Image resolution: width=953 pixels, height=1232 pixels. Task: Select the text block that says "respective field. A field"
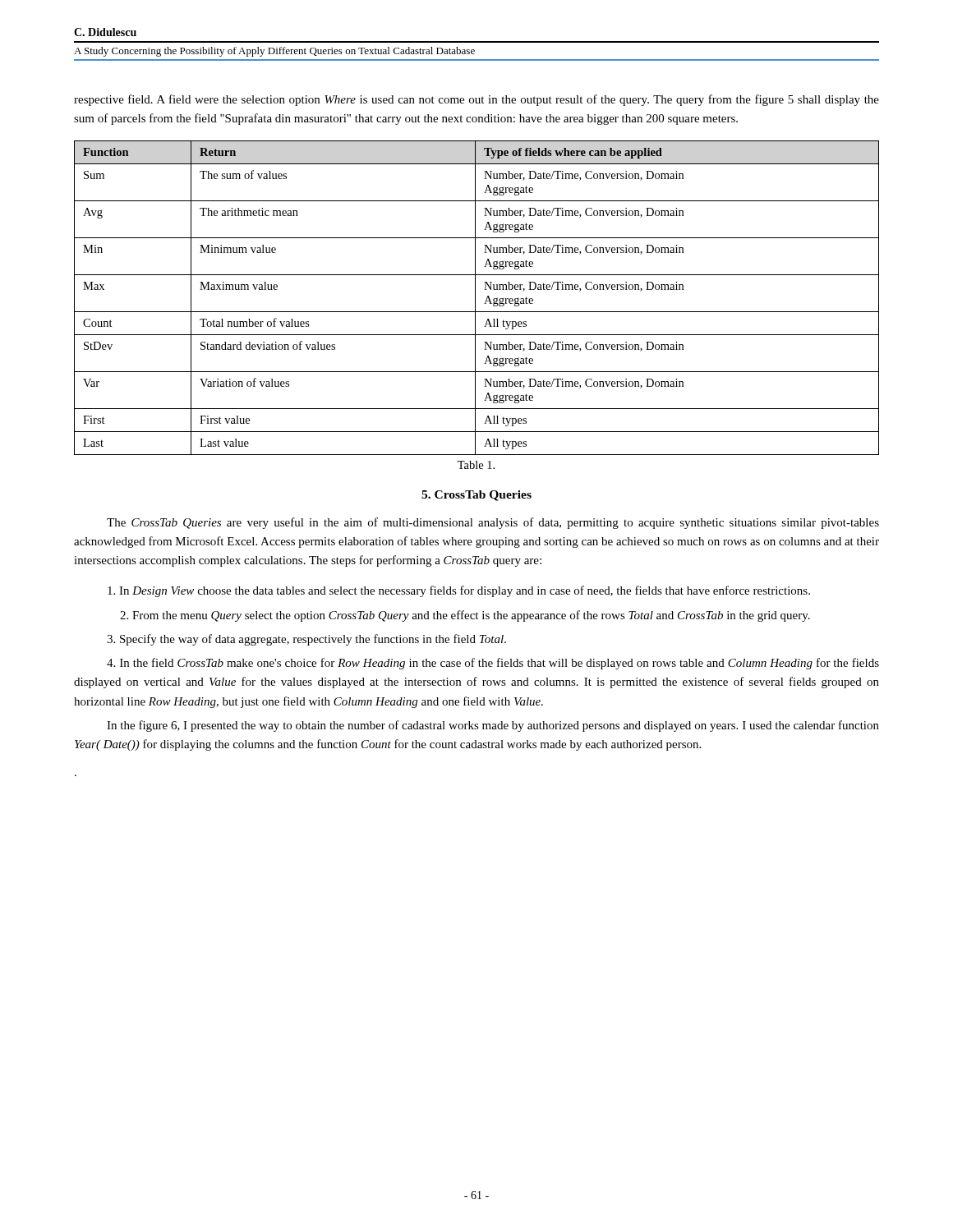pos(476,109)
